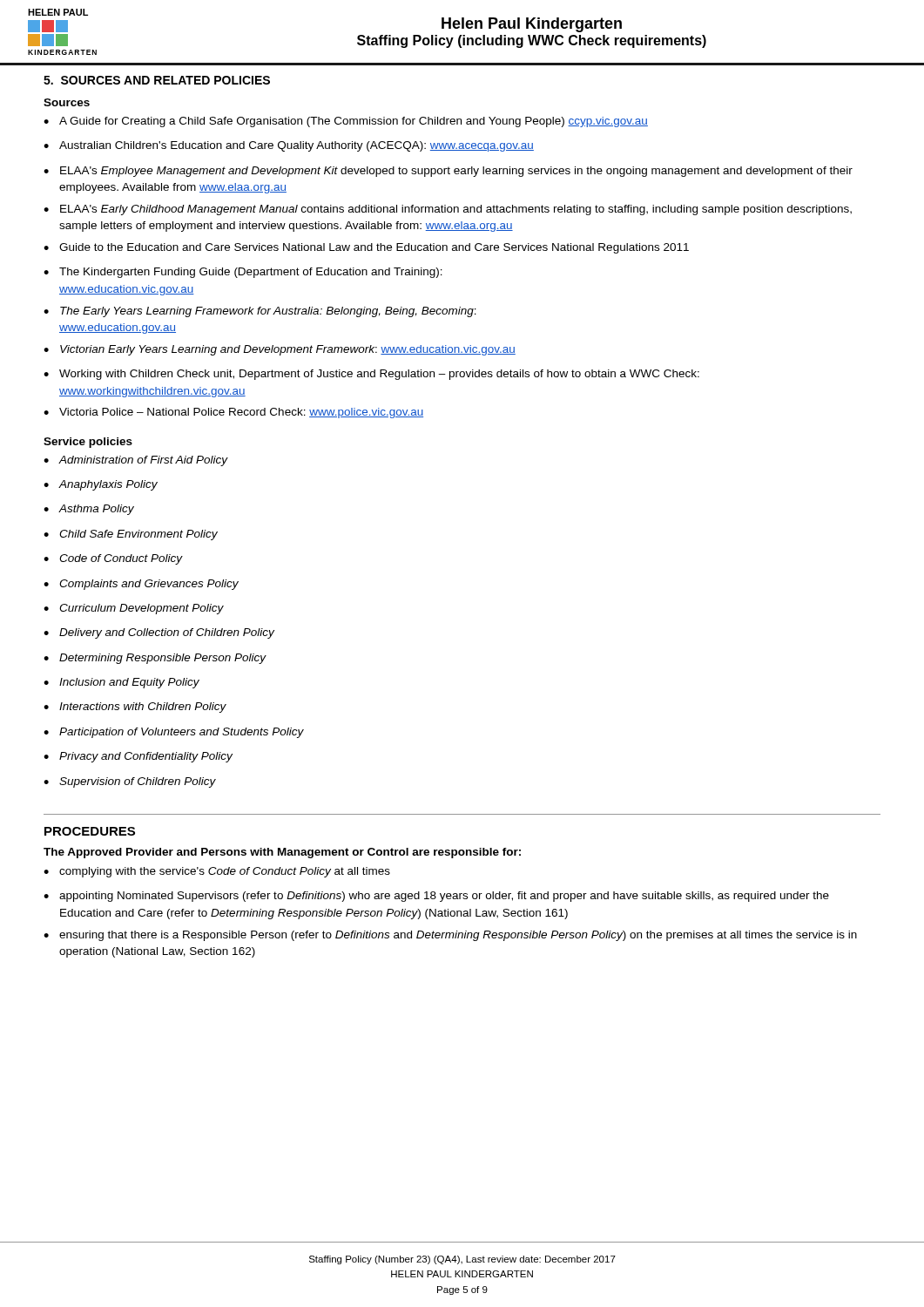Click where it says "Service policies"

pyautogui.click(x=88, y=441)
